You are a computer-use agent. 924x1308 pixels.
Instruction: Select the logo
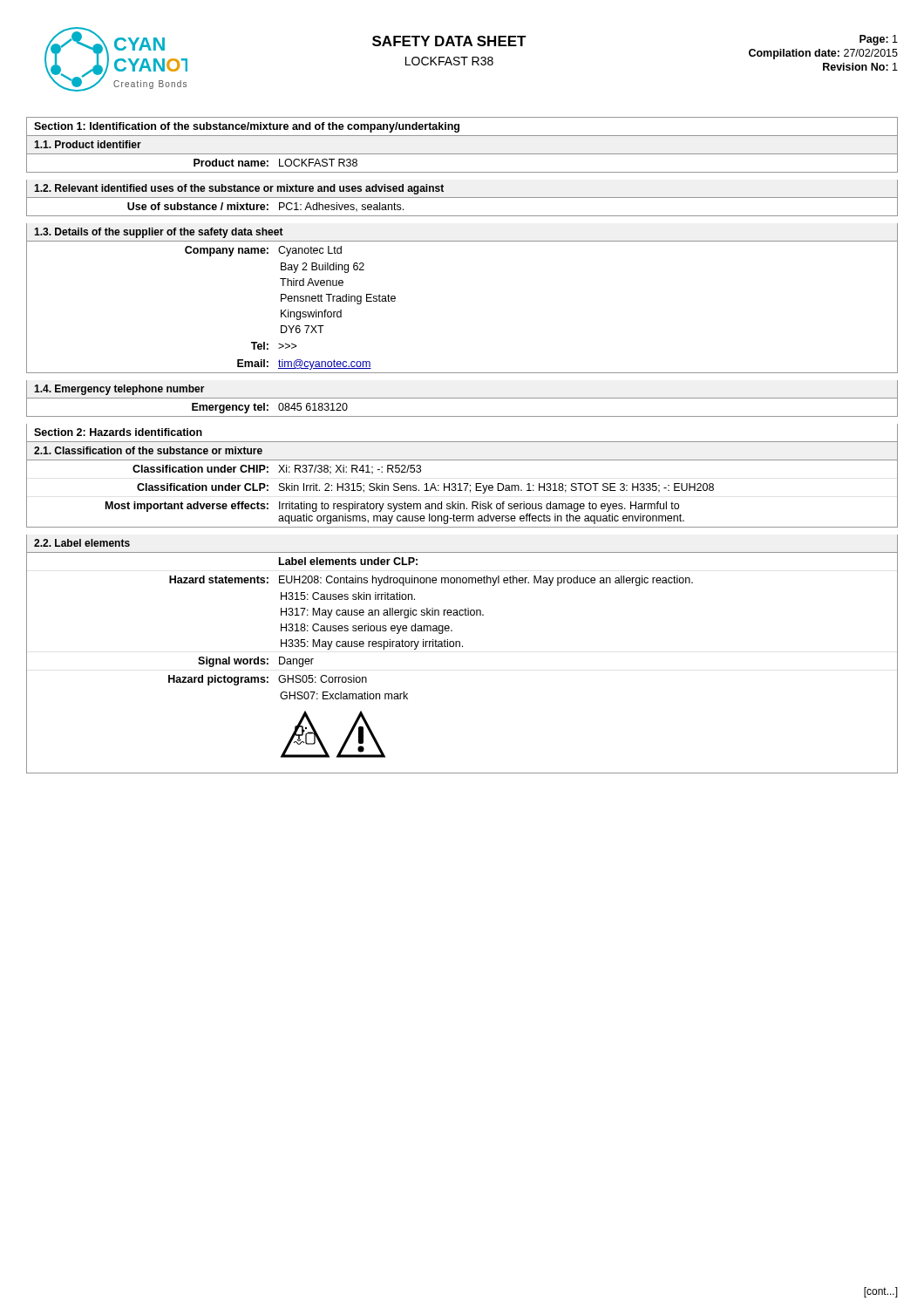pos(109,62)
